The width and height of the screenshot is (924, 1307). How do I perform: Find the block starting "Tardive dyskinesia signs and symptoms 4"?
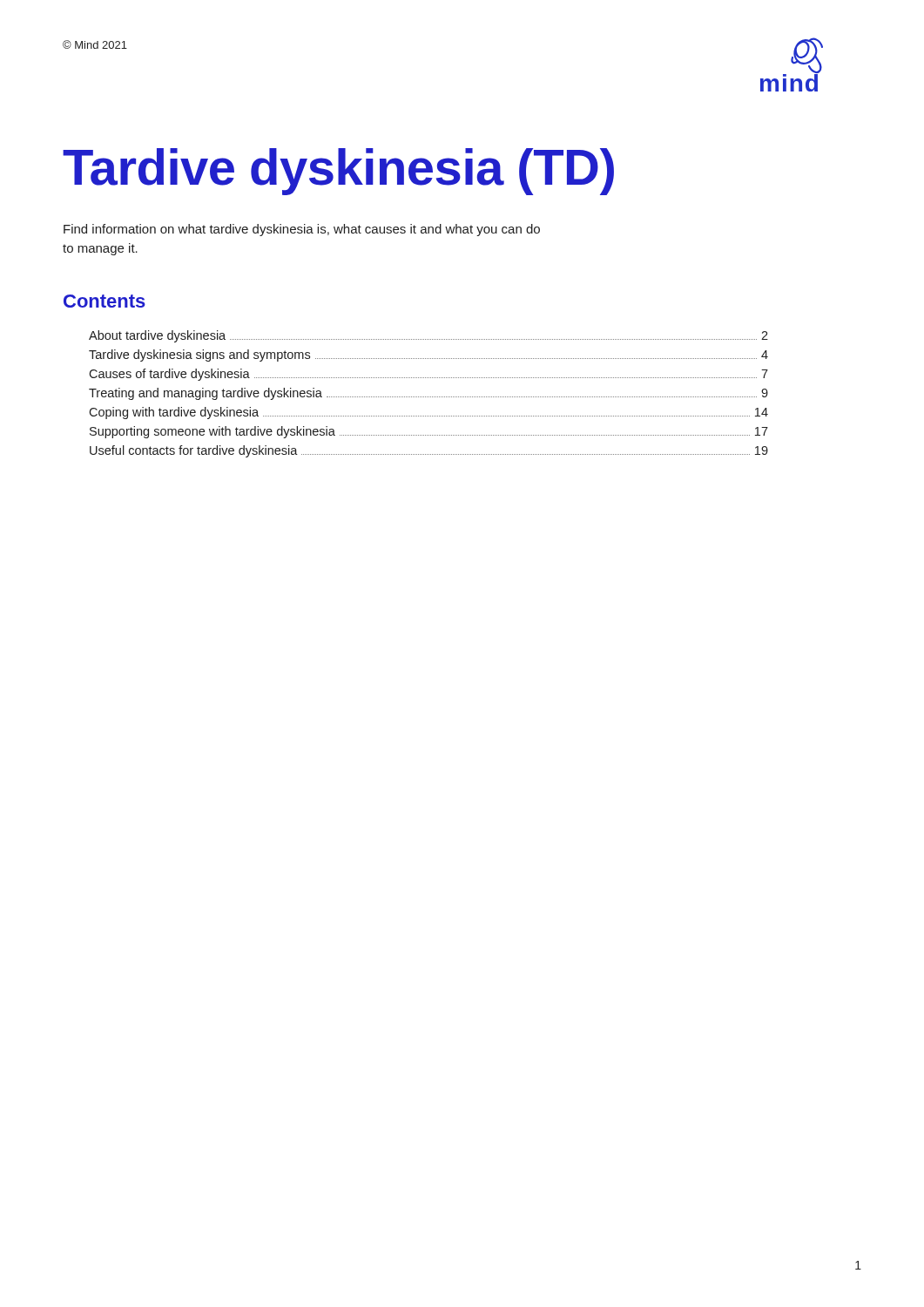pos(428,354)
